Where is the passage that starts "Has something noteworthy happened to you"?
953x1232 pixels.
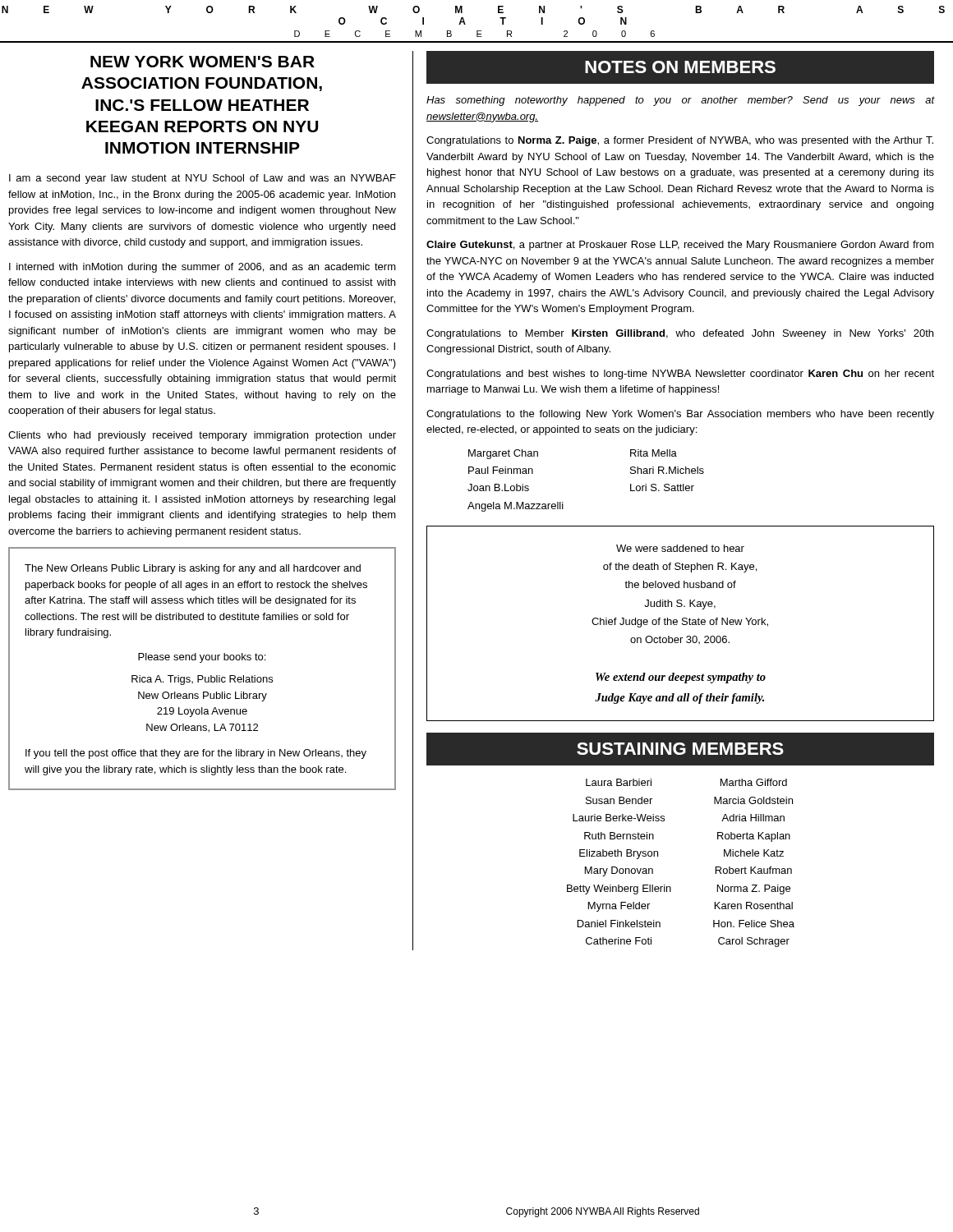point(680,108)
